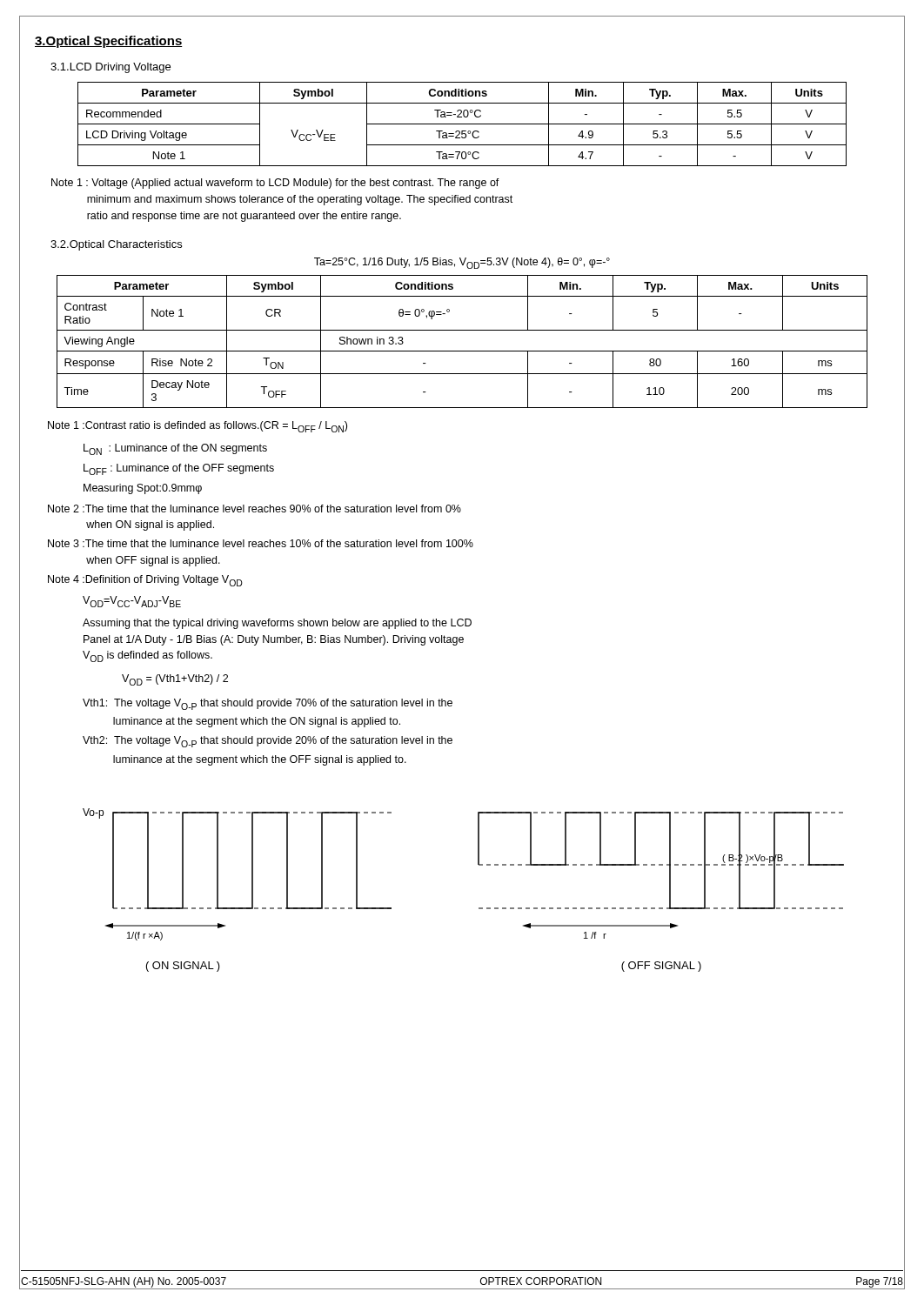The width and height of the screenshot is (924, 1305).
Task: Locate the text "3.Optical Specifications"
Action: (108, 40)
